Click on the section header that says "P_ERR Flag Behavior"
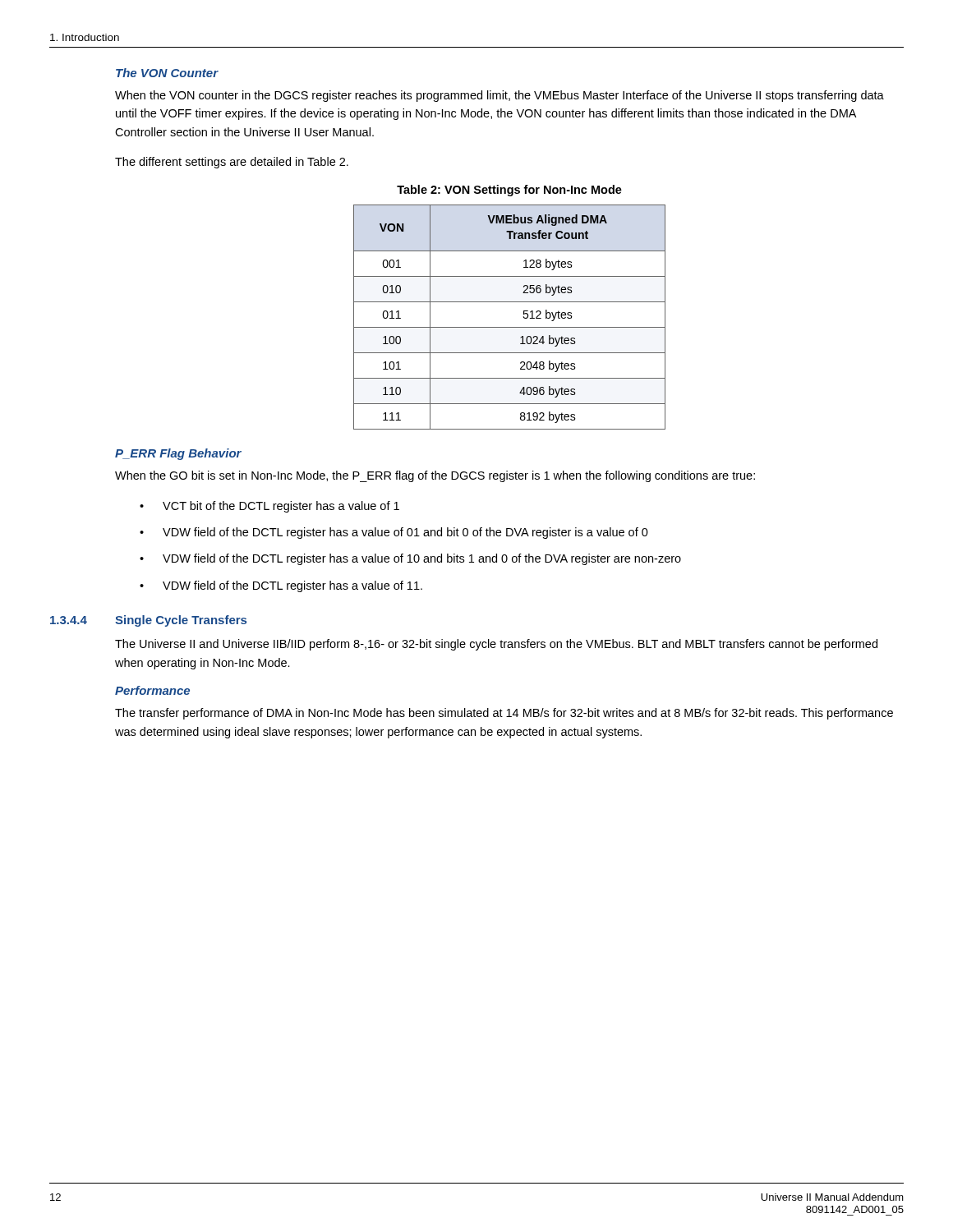This screenshot has width=953, height=1232. coord(178,453)
